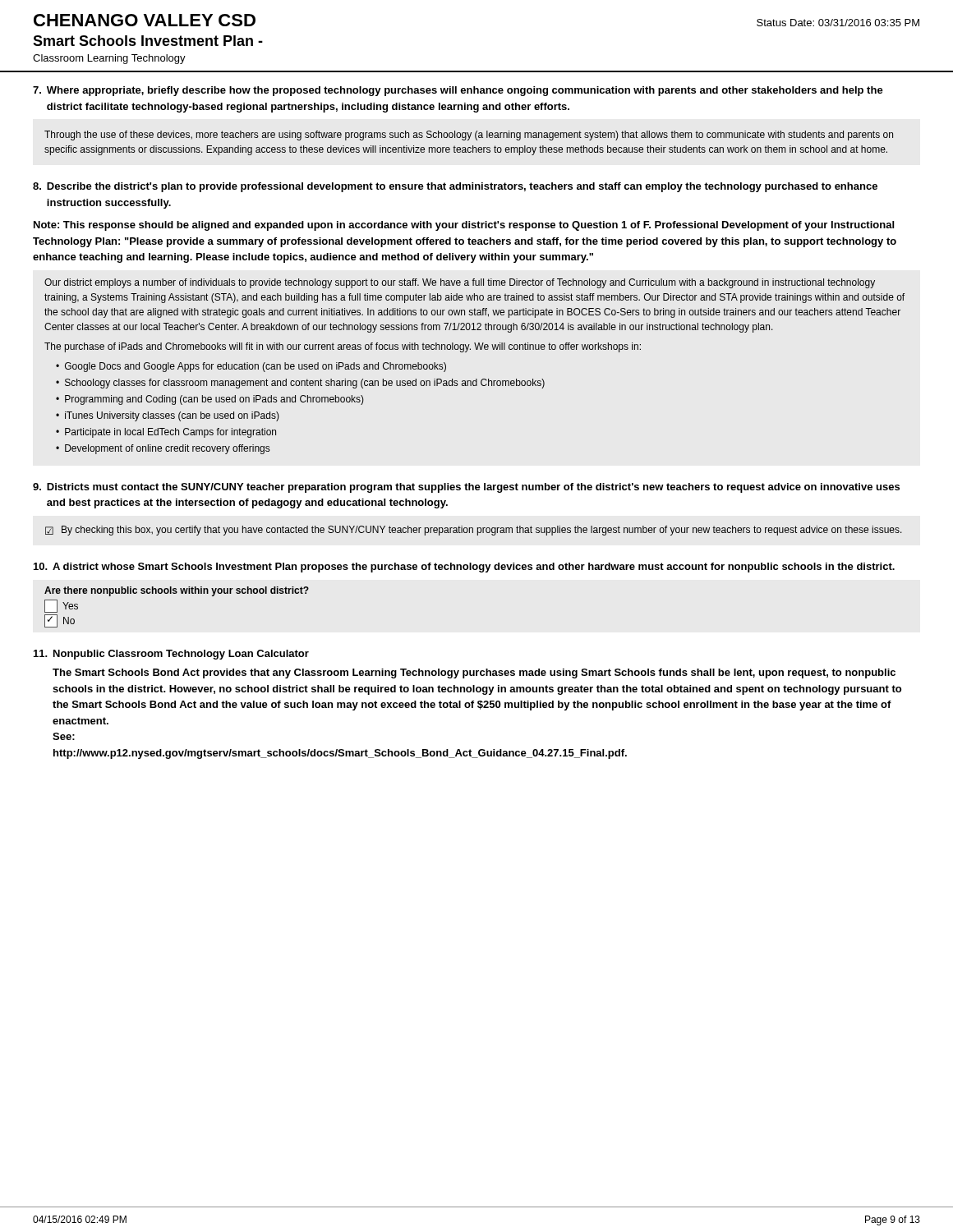Locate the region starting "•Development of online credit"
The height and width of the screenshot is (1232, 953).
[163, 448]
